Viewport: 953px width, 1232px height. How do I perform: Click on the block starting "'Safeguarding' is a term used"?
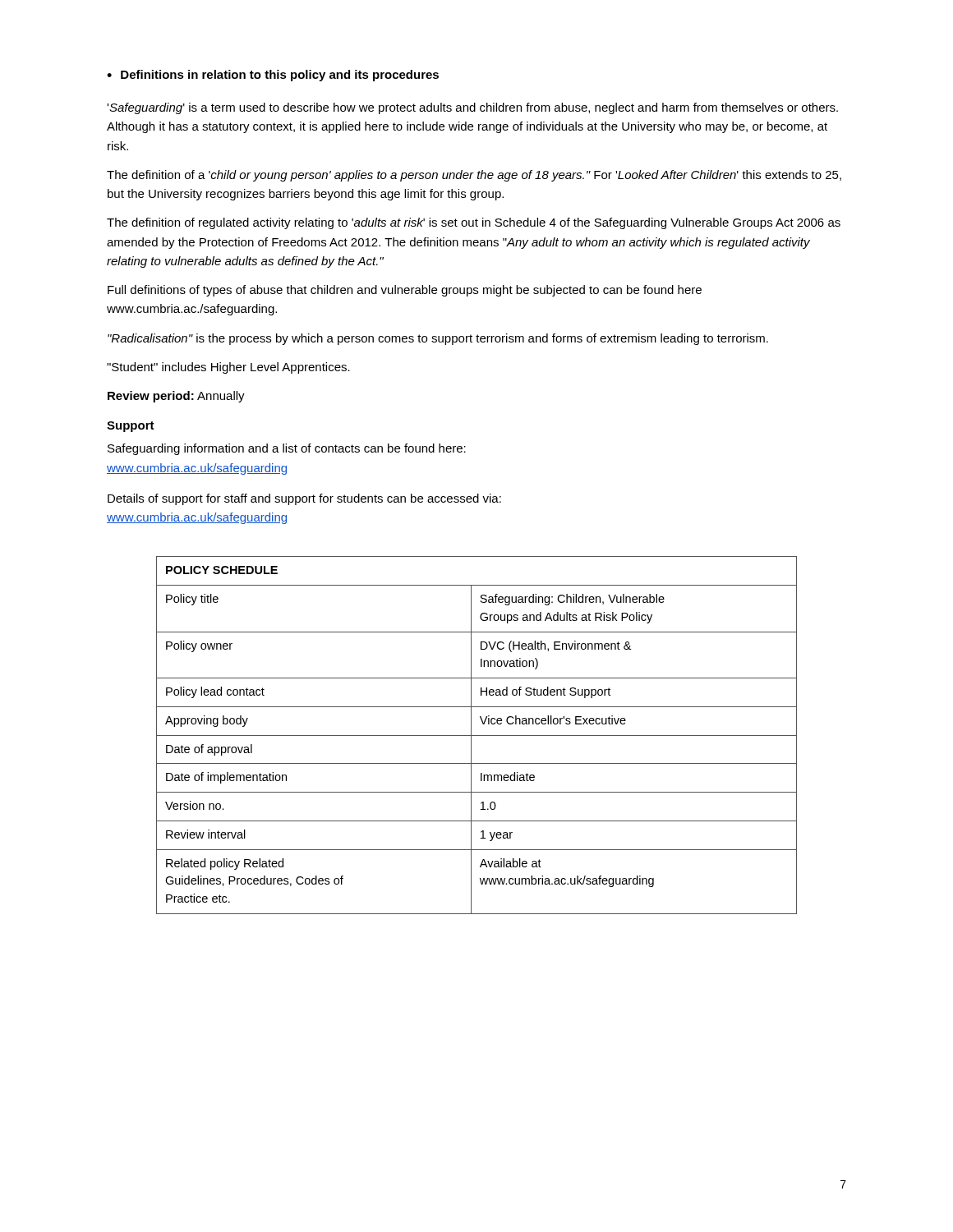tap(476, 127)
